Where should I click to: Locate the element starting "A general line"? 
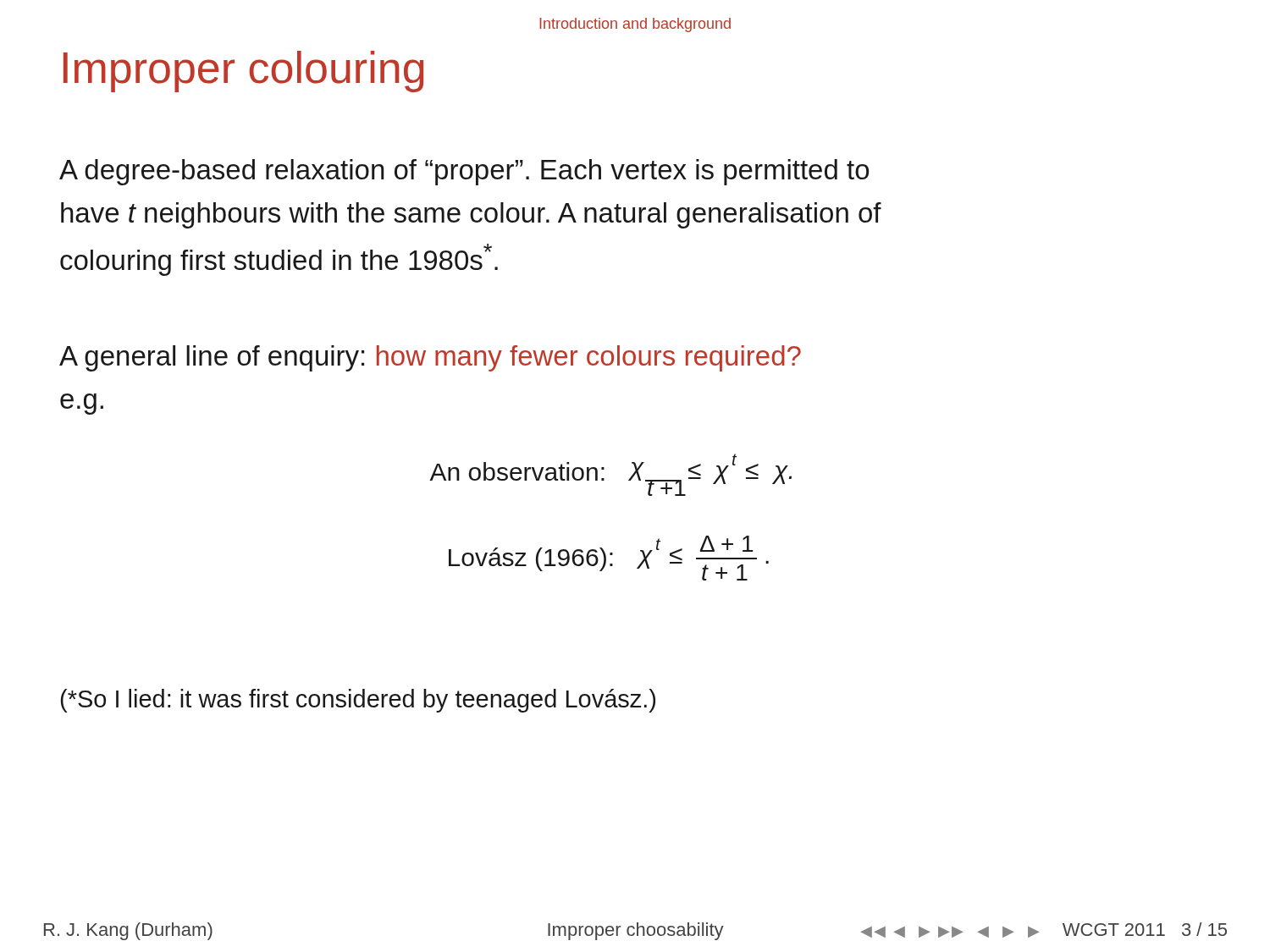click(430, 377)
